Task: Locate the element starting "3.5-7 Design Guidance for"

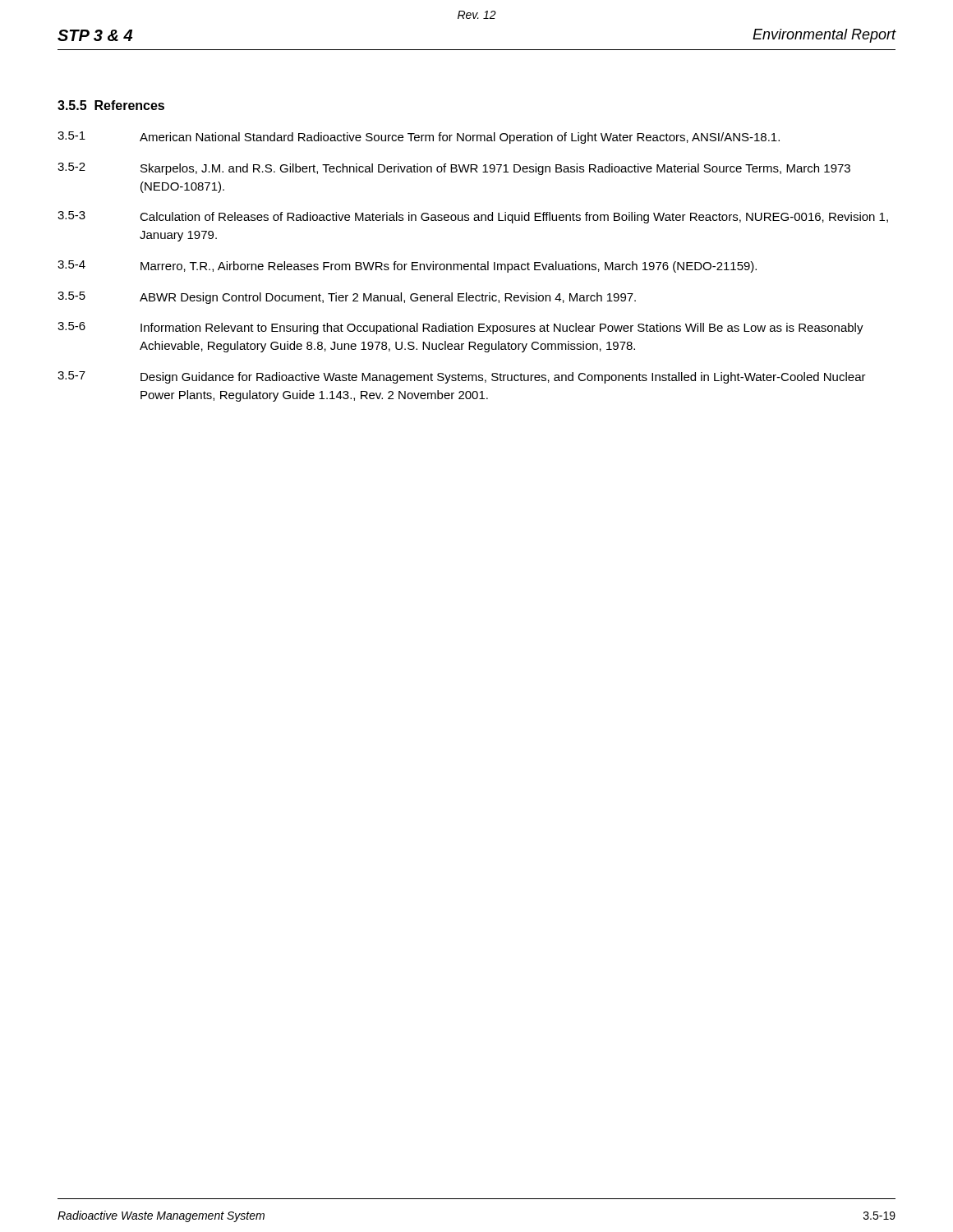Action: click(476, 386)
